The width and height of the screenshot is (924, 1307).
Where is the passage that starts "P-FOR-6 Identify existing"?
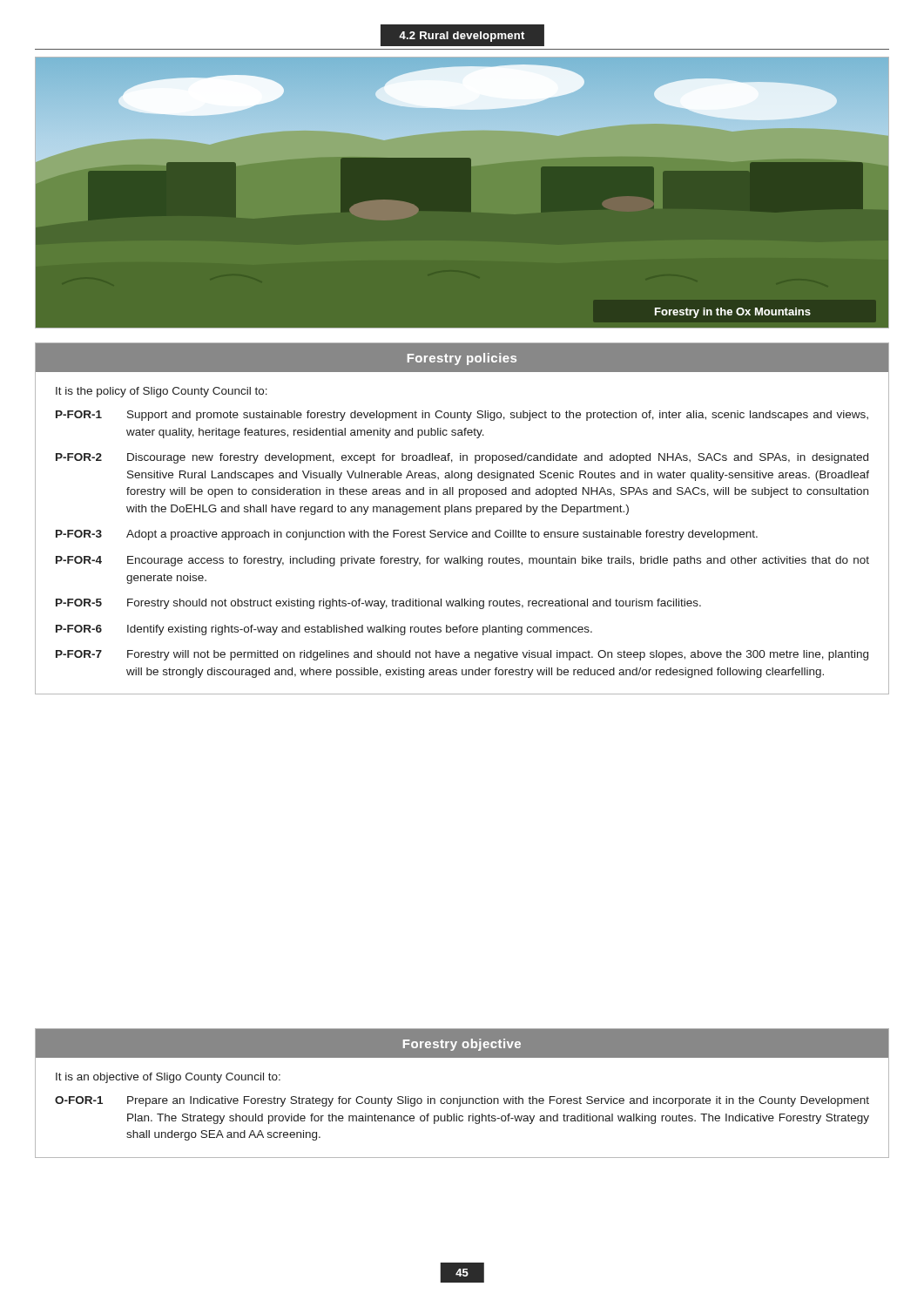click(x=462, y=629)
